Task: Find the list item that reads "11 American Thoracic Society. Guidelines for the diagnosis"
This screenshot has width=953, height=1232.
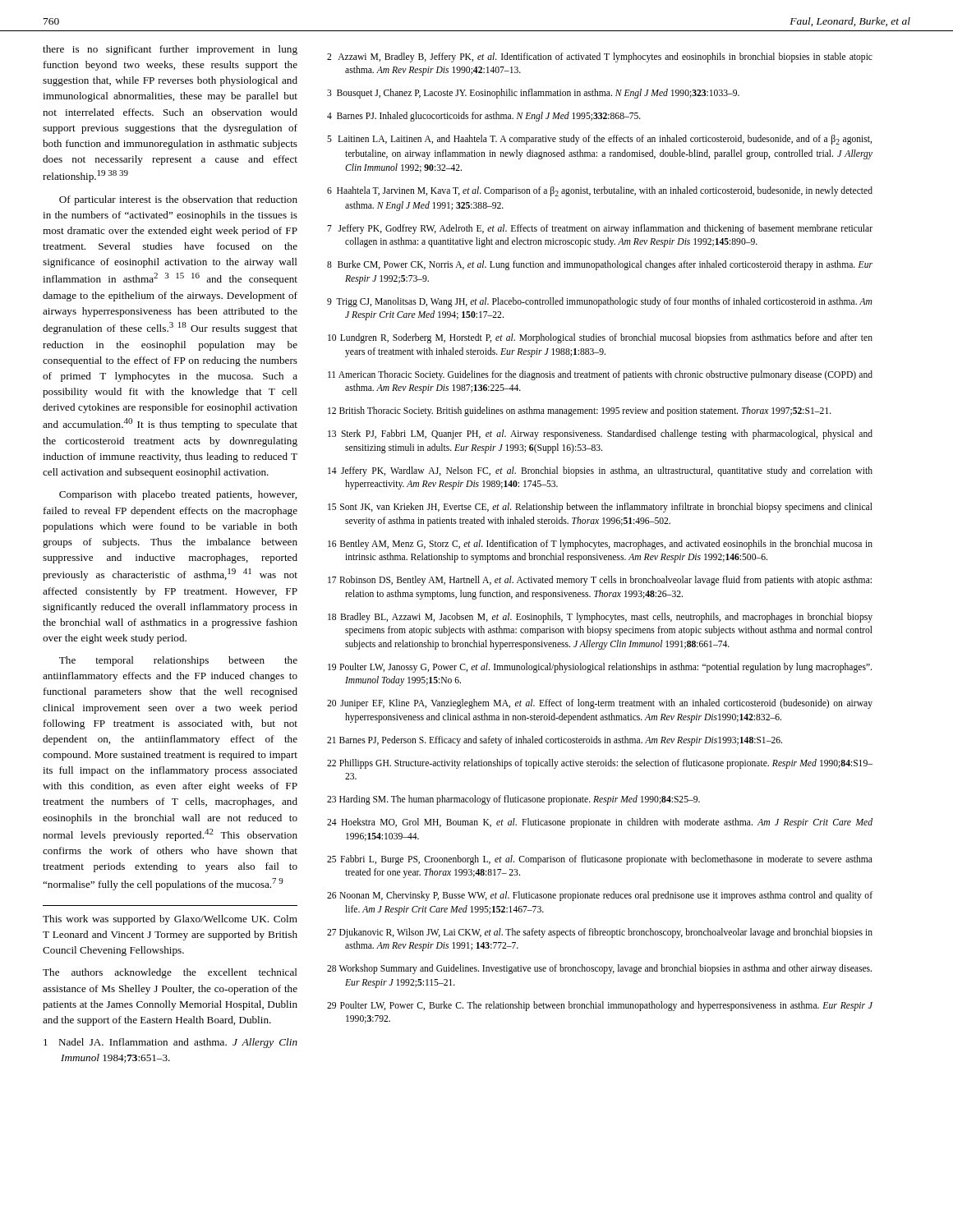Action: tap(600, 382)
